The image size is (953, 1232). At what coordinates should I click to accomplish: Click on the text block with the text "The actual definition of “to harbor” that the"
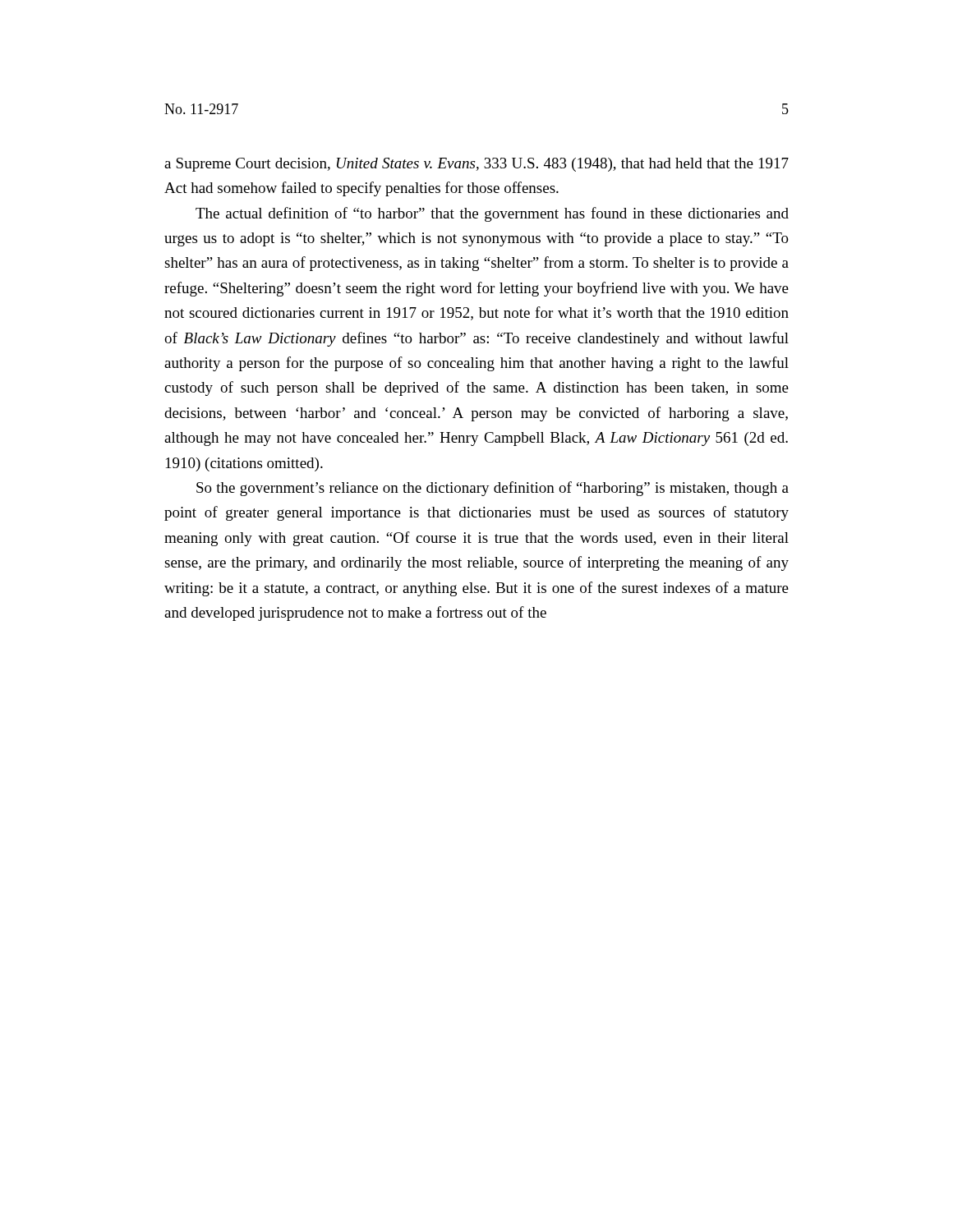click(x=476, y=338)
